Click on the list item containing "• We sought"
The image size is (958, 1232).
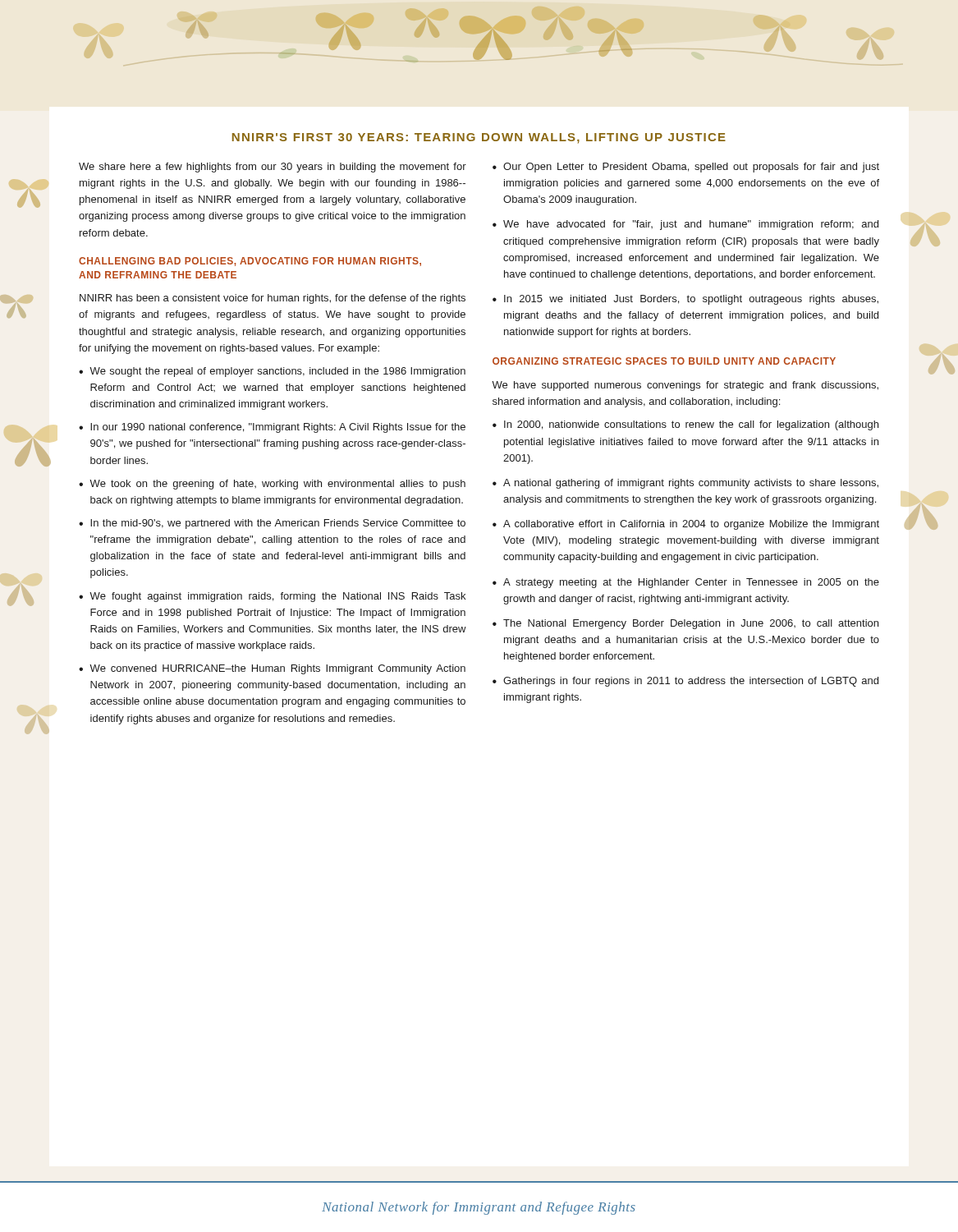coord(272,388)
